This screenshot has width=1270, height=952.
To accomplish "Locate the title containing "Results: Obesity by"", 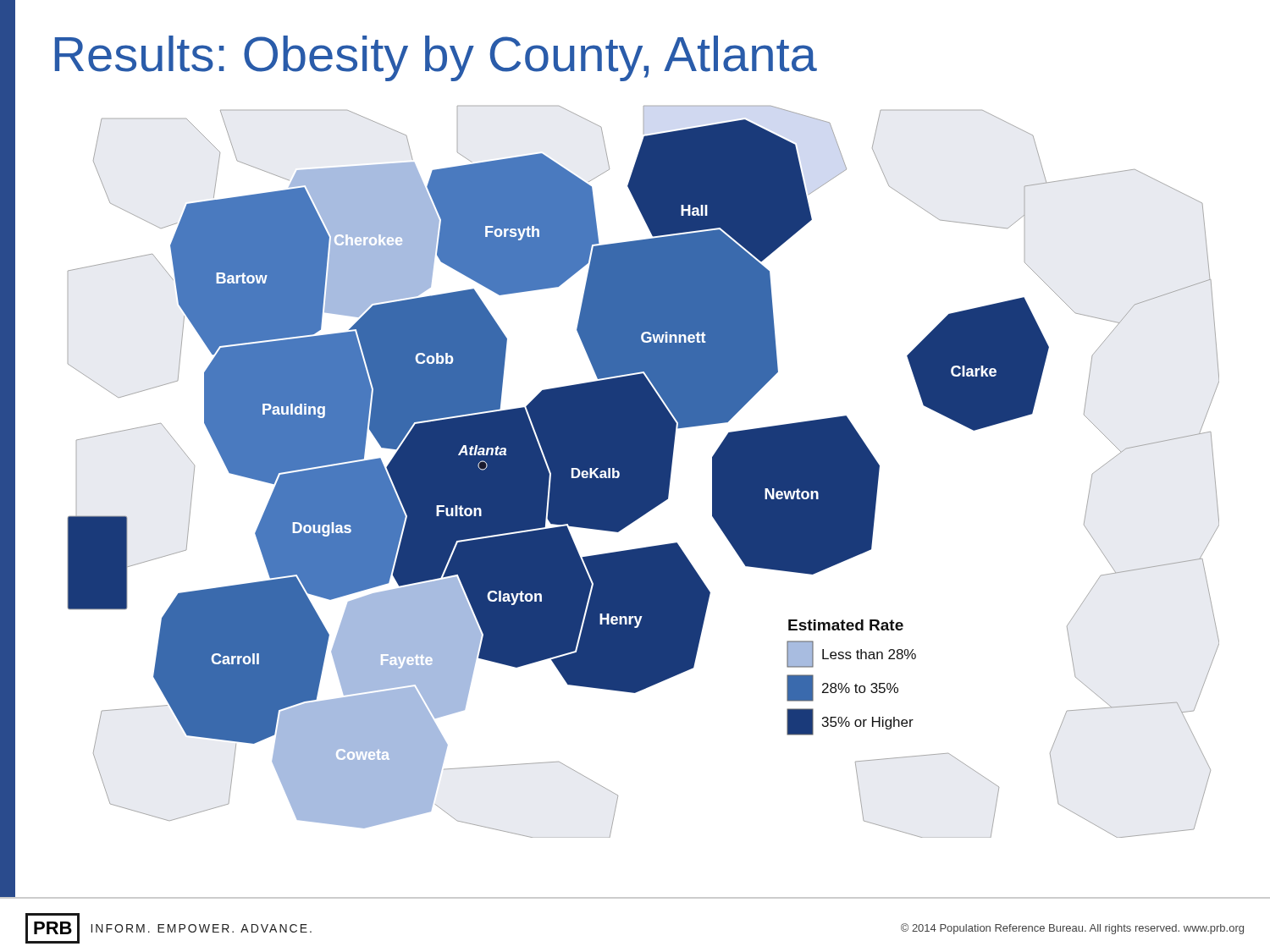I will coord(434,54).
